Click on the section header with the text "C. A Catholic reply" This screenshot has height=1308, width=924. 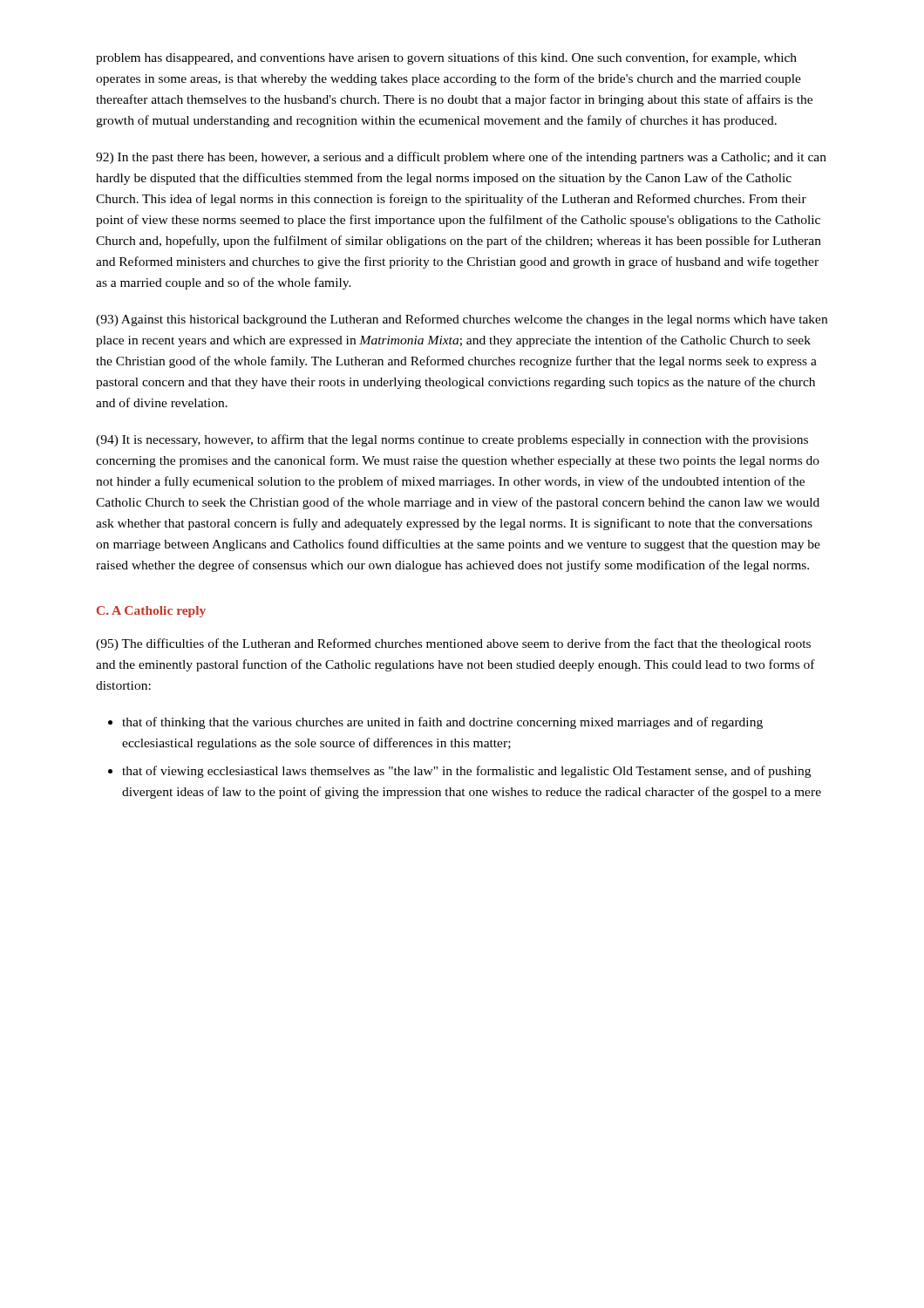pyautogui.click(x=151, y=610)
